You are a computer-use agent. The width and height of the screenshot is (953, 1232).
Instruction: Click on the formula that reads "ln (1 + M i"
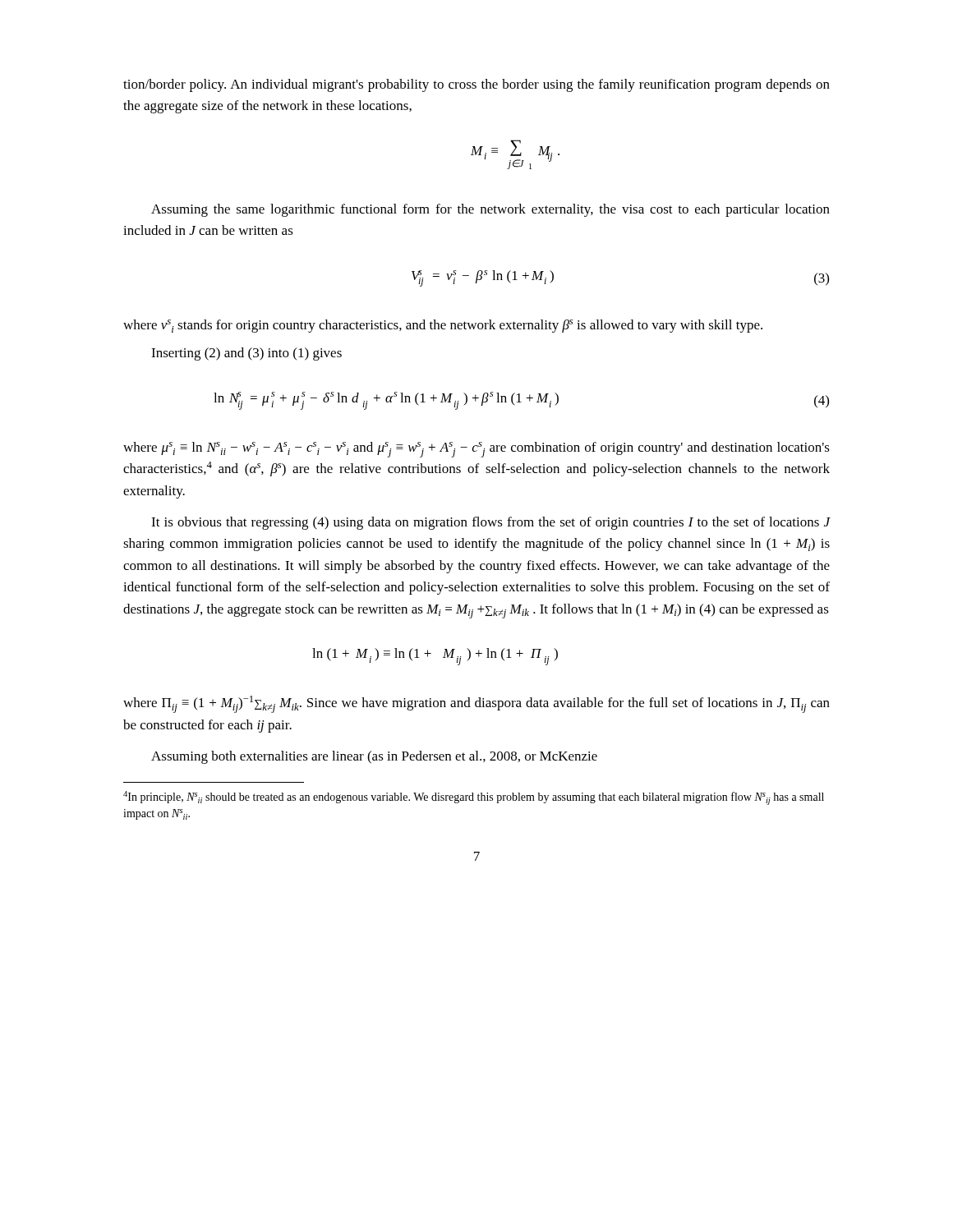[476, 653]
